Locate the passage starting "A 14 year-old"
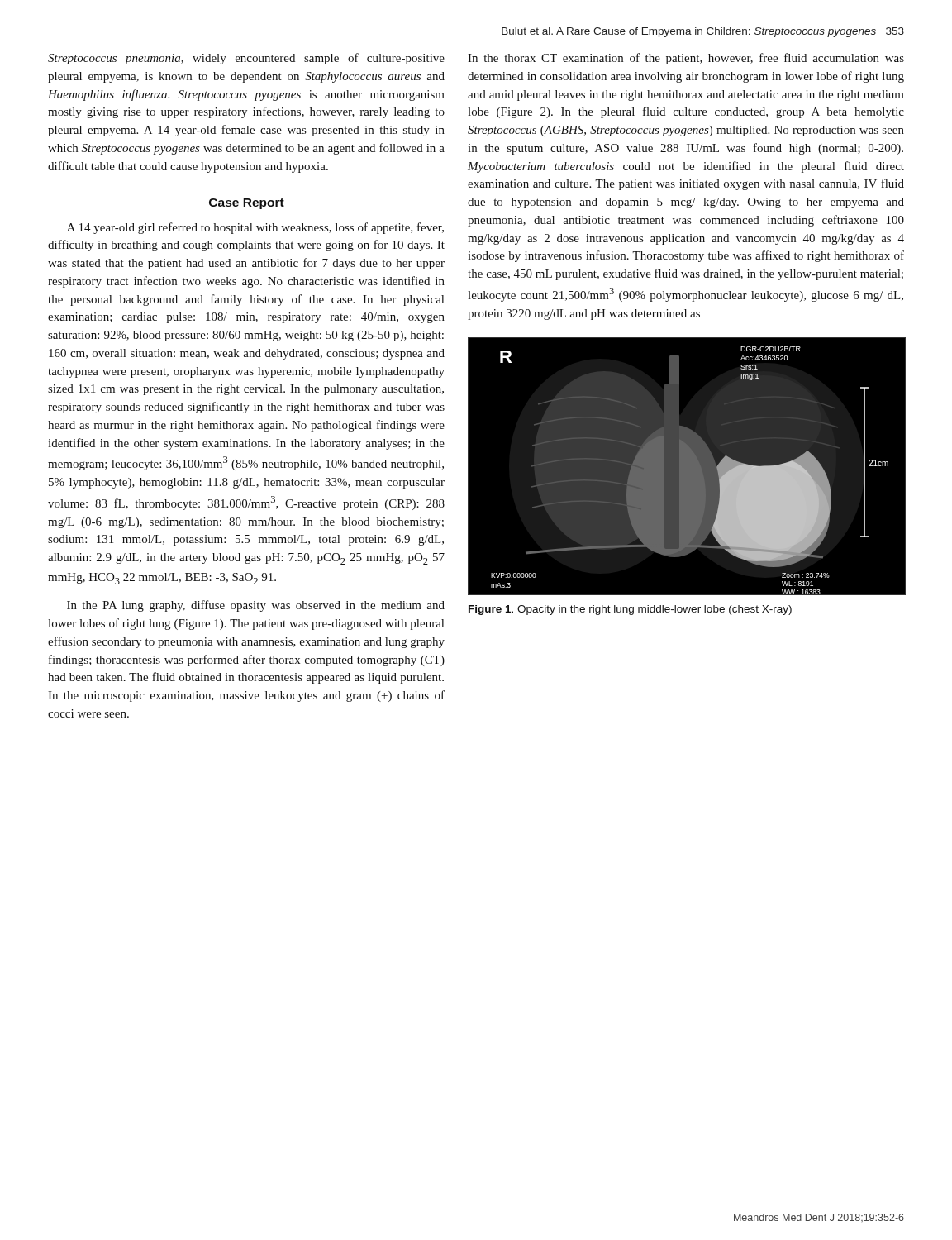Image resolution: width=952 pixels, height=1240 pixels. pyautogui.click(x=246, y=471)
